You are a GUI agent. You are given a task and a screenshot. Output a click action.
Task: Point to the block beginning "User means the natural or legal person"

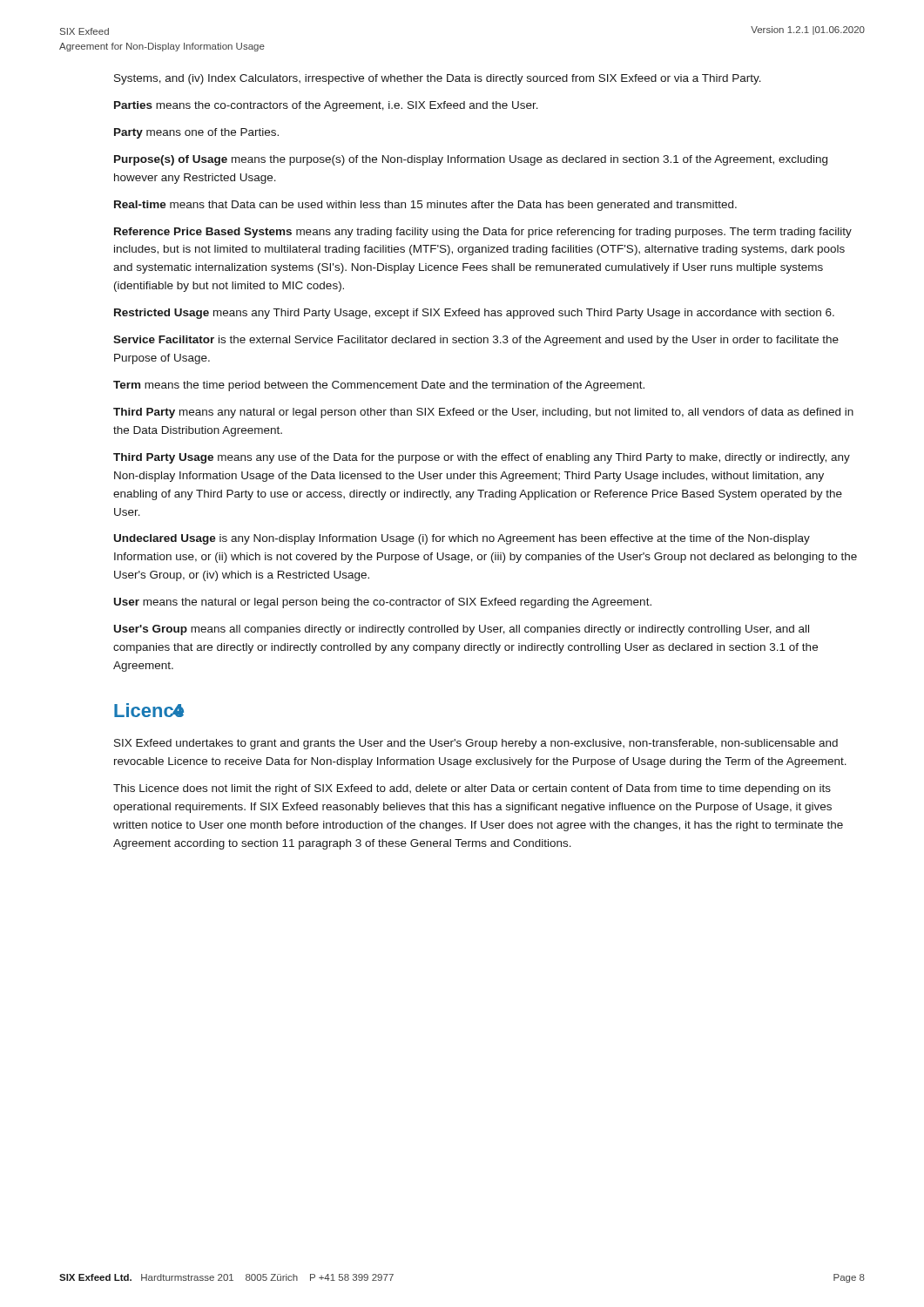pyautogui.click(x=383, y=602)
